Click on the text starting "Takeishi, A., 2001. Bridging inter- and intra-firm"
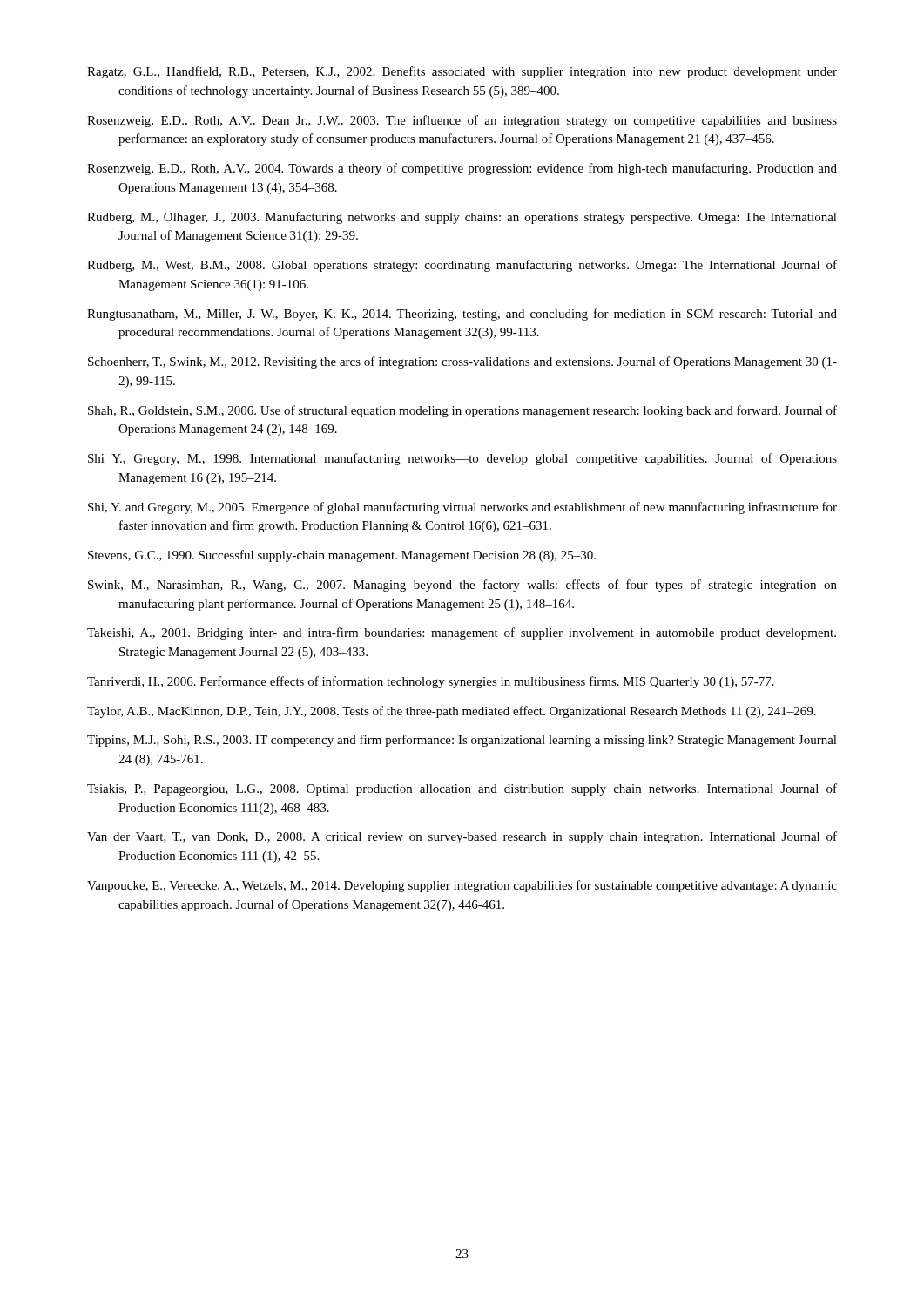This screenshot has height=1307, width=924. pos(462,642)
